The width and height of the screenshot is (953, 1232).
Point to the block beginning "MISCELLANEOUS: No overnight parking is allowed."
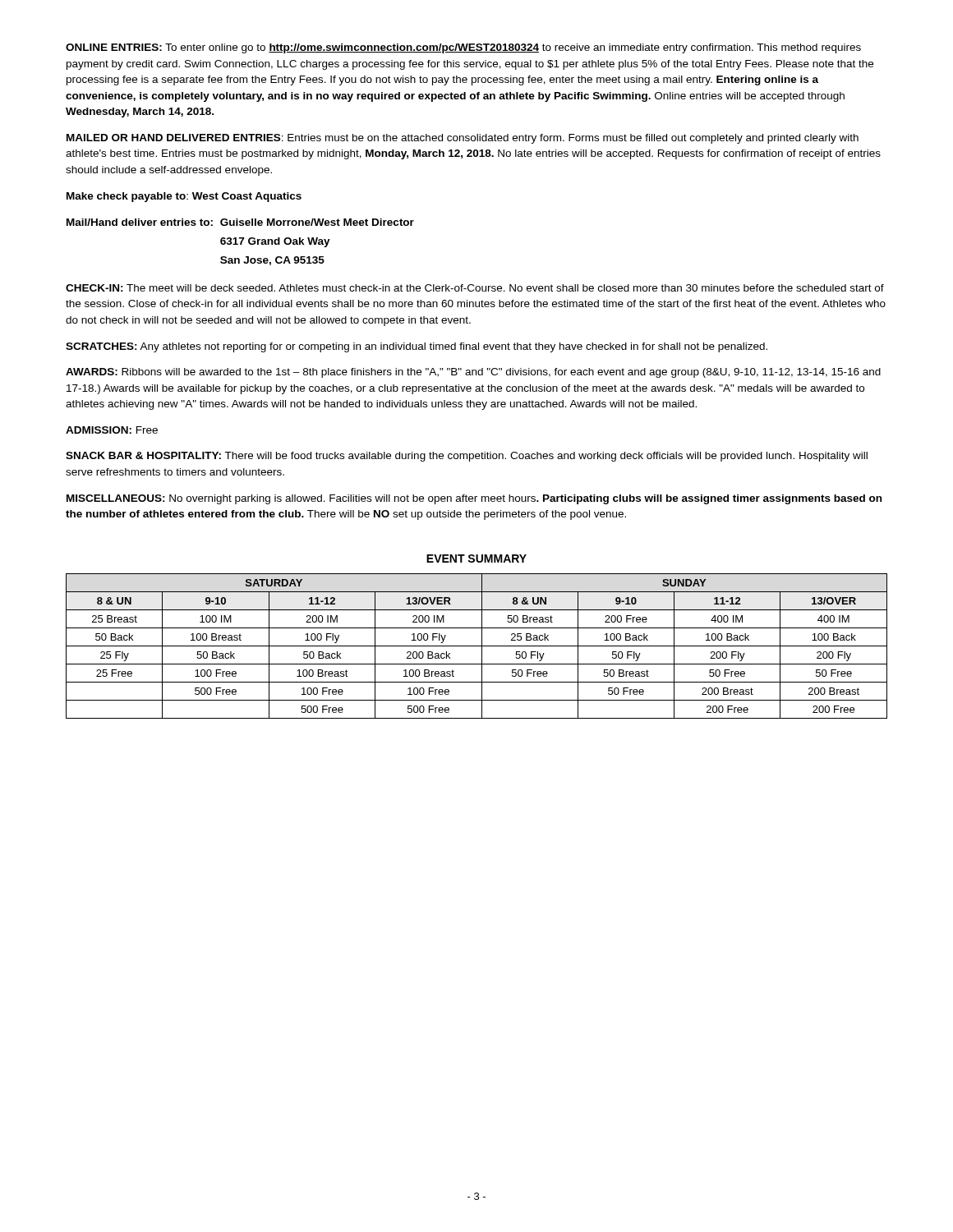[474, 506]
